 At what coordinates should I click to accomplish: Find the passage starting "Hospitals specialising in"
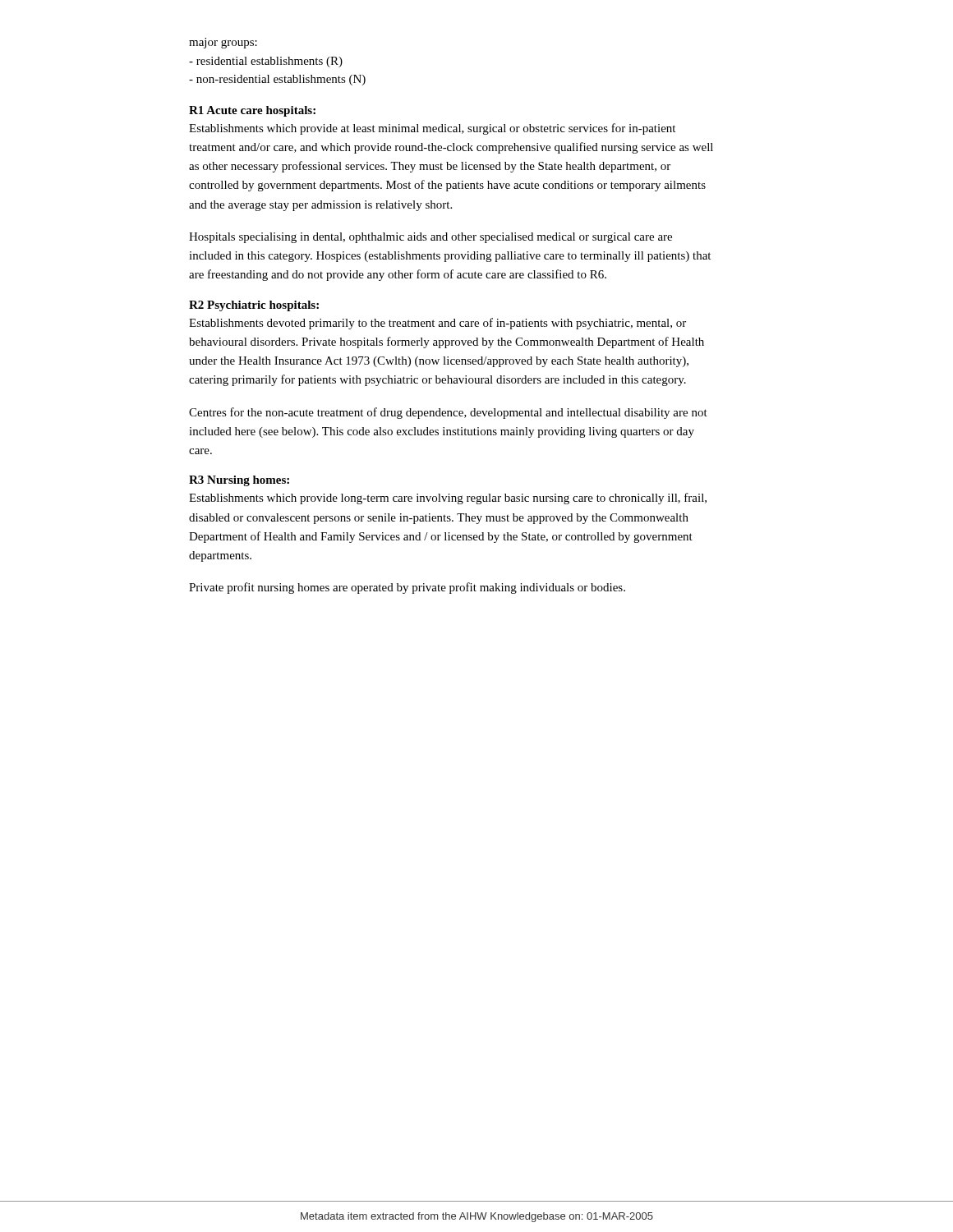(x=452, y=256)
